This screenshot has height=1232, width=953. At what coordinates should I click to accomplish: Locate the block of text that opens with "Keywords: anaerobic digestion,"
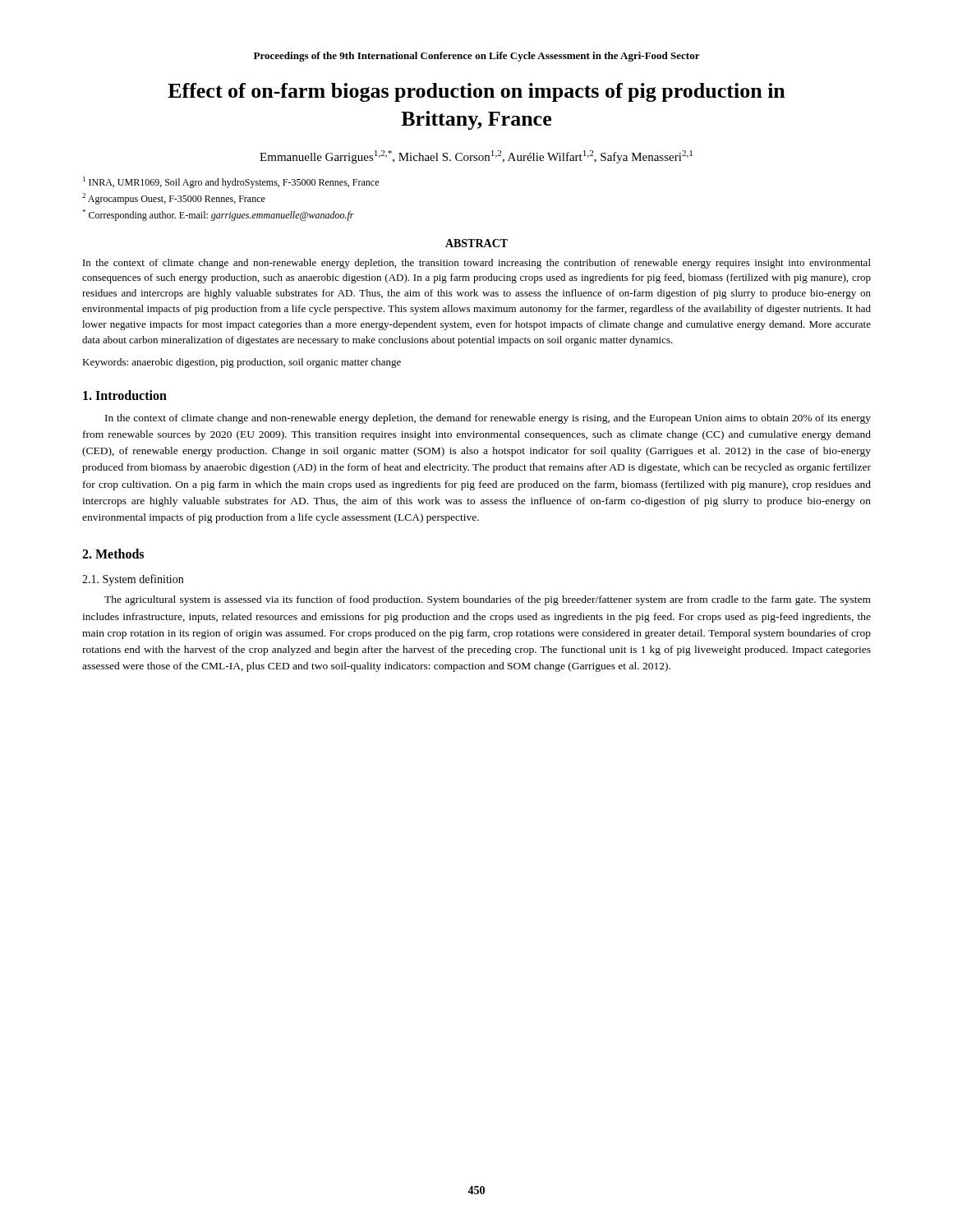(242, 361)
